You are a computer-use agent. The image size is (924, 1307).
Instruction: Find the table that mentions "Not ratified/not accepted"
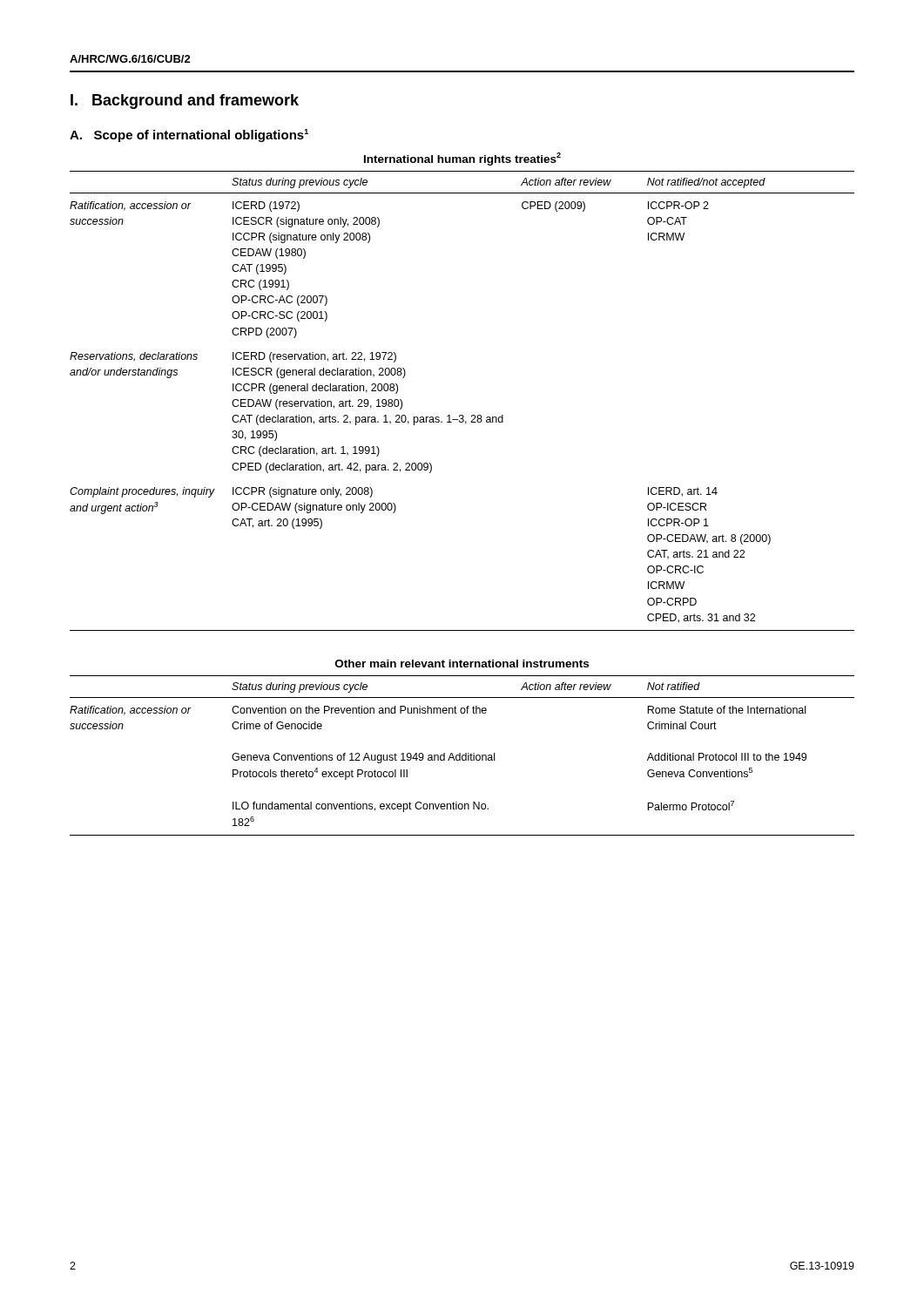tap(462, 400)
